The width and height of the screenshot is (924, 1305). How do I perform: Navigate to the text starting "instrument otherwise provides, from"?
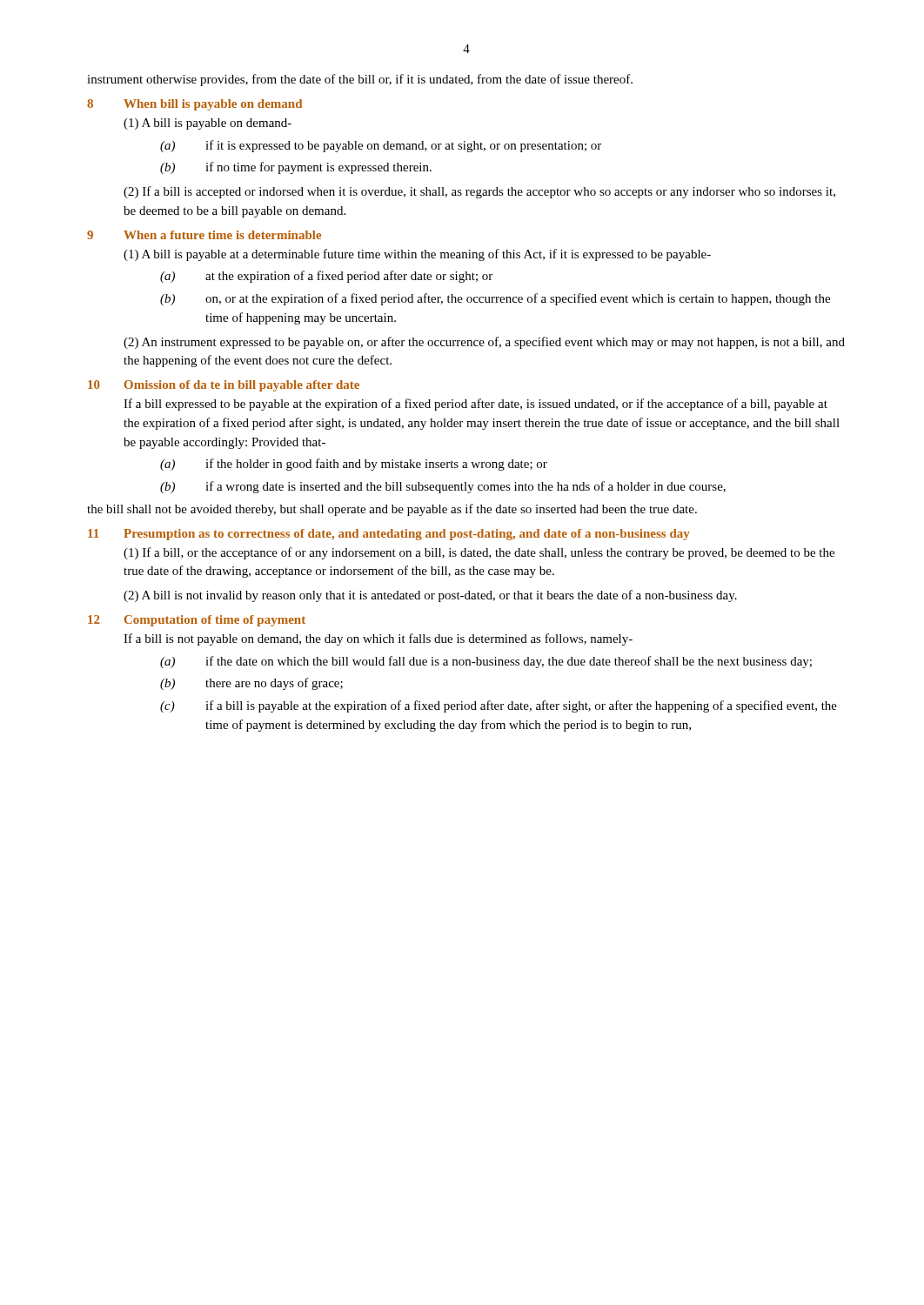[x=360, y=79]
